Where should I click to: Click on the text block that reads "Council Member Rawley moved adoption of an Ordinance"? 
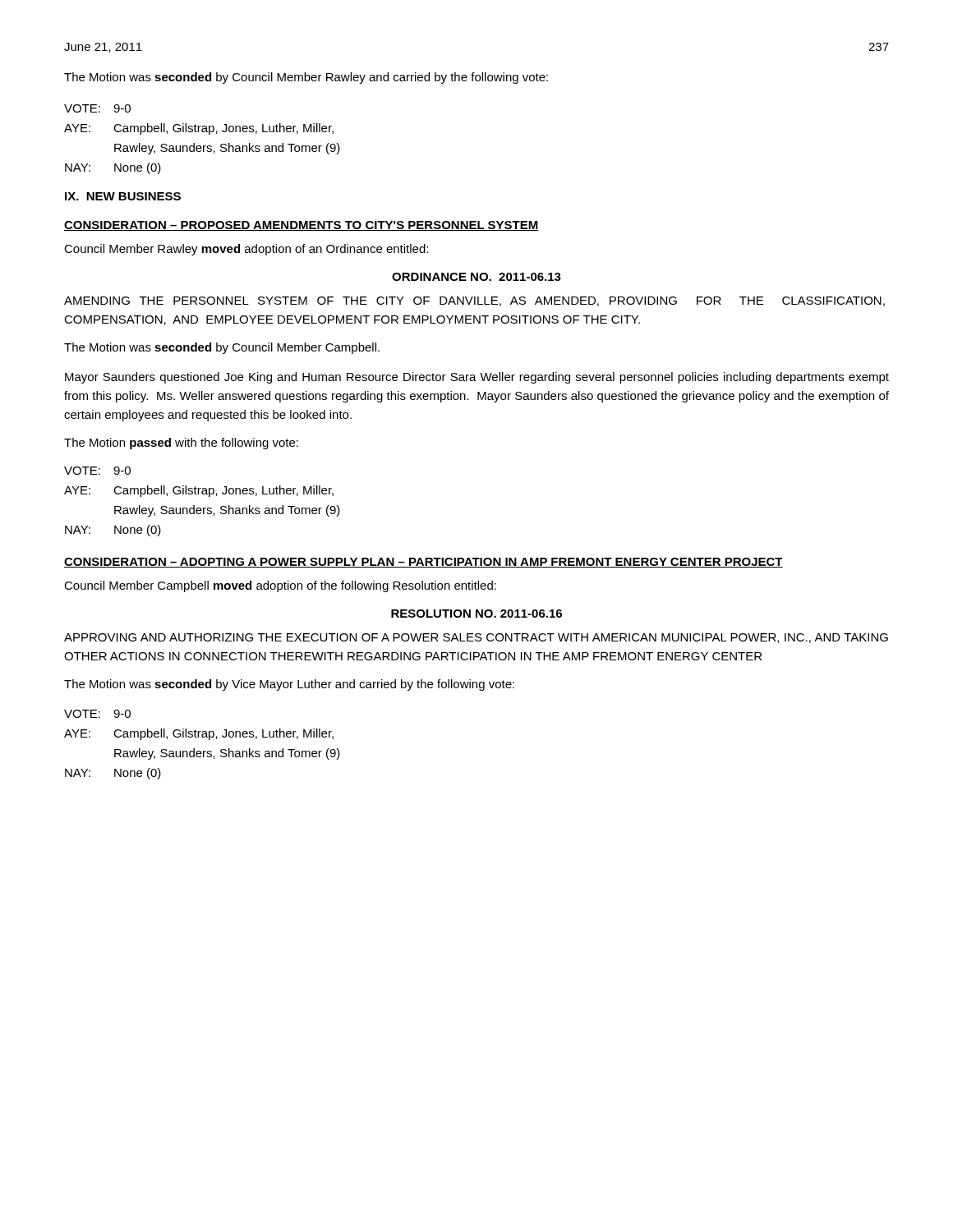(x=246, y=250)
